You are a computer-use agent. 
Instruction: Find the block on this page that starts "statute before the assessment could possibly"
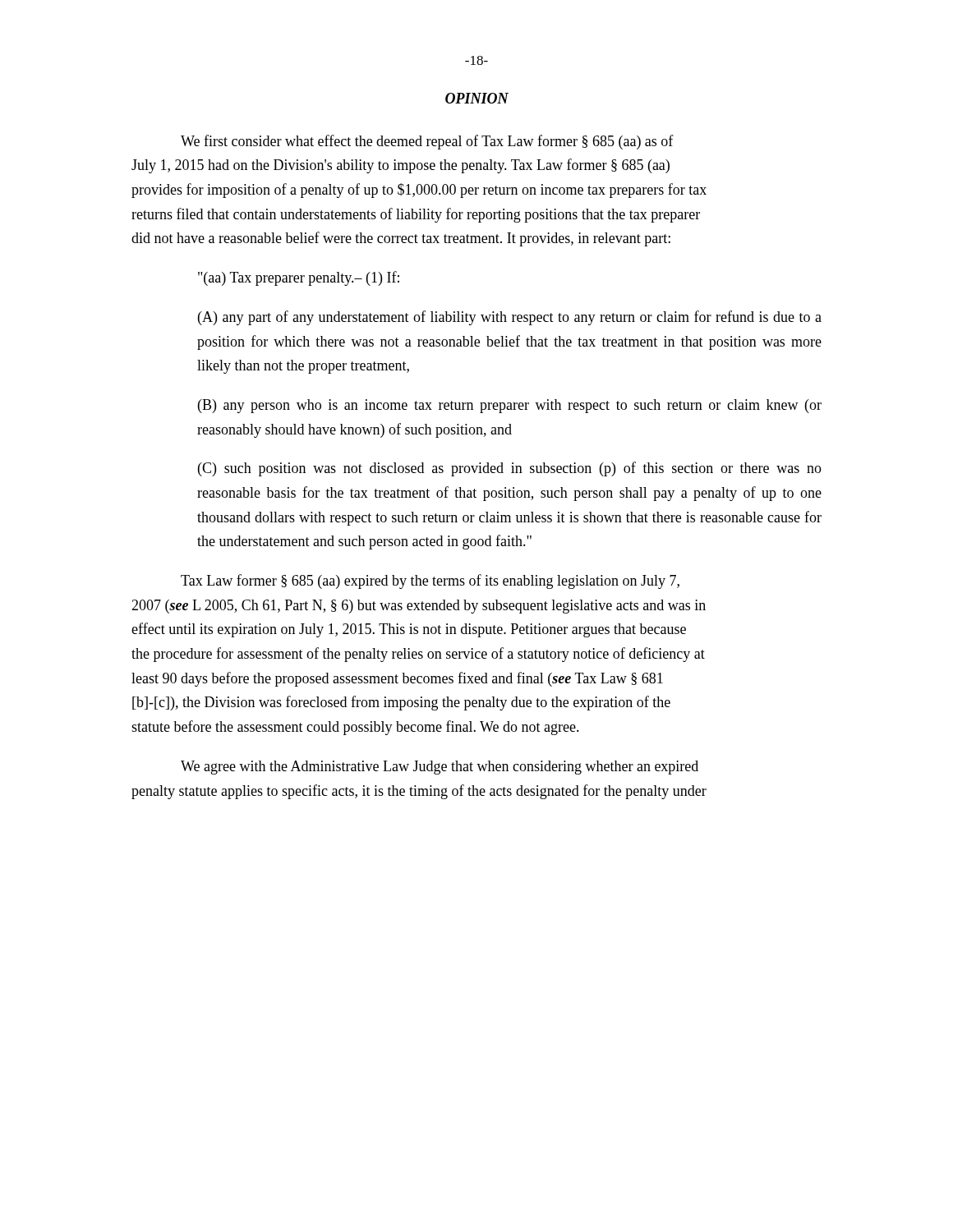click(356, 727)
